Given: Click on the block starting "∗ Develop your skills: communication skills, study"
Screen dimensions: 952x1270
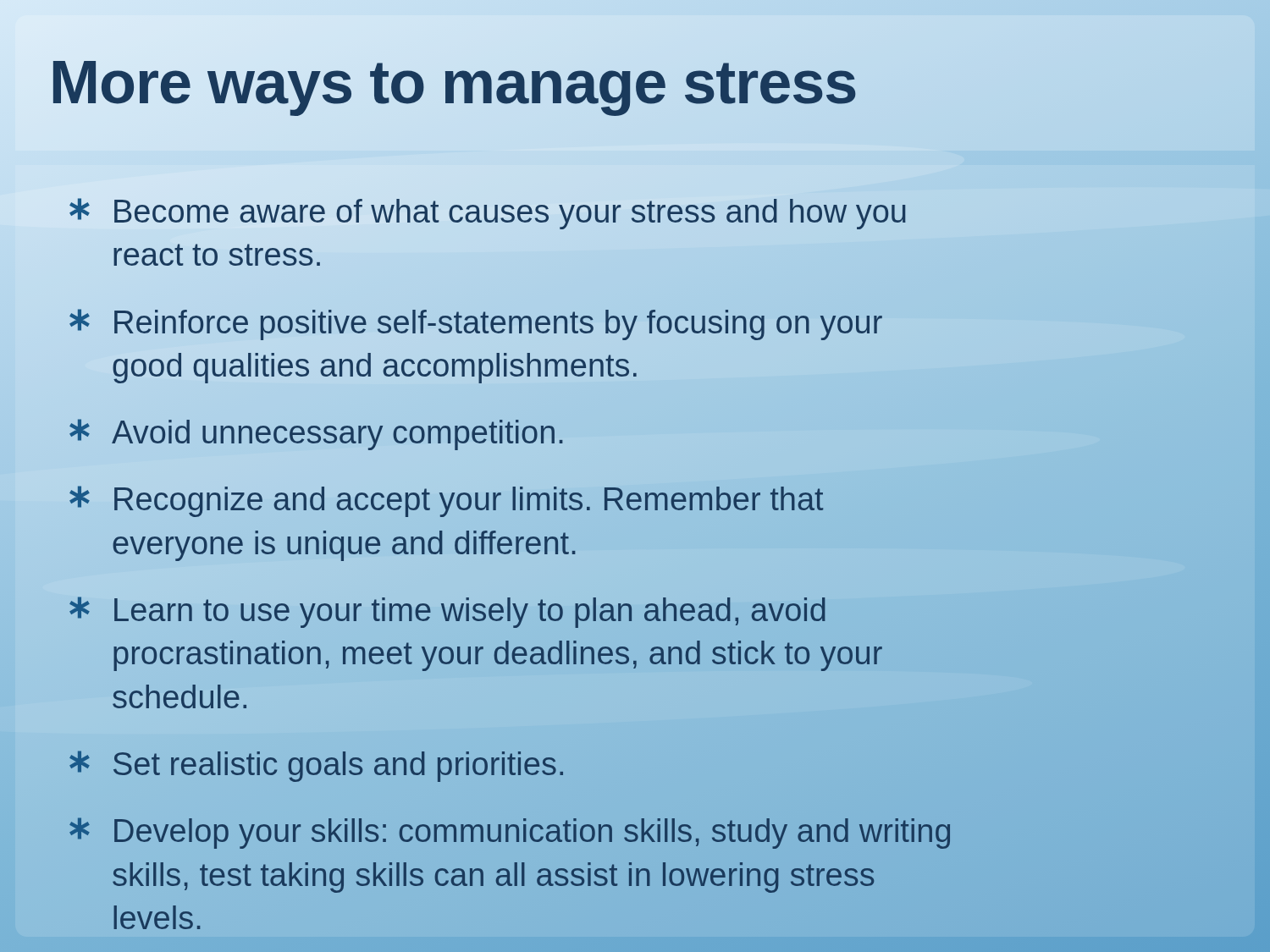Looking at the screenshot, I should 509,875.
